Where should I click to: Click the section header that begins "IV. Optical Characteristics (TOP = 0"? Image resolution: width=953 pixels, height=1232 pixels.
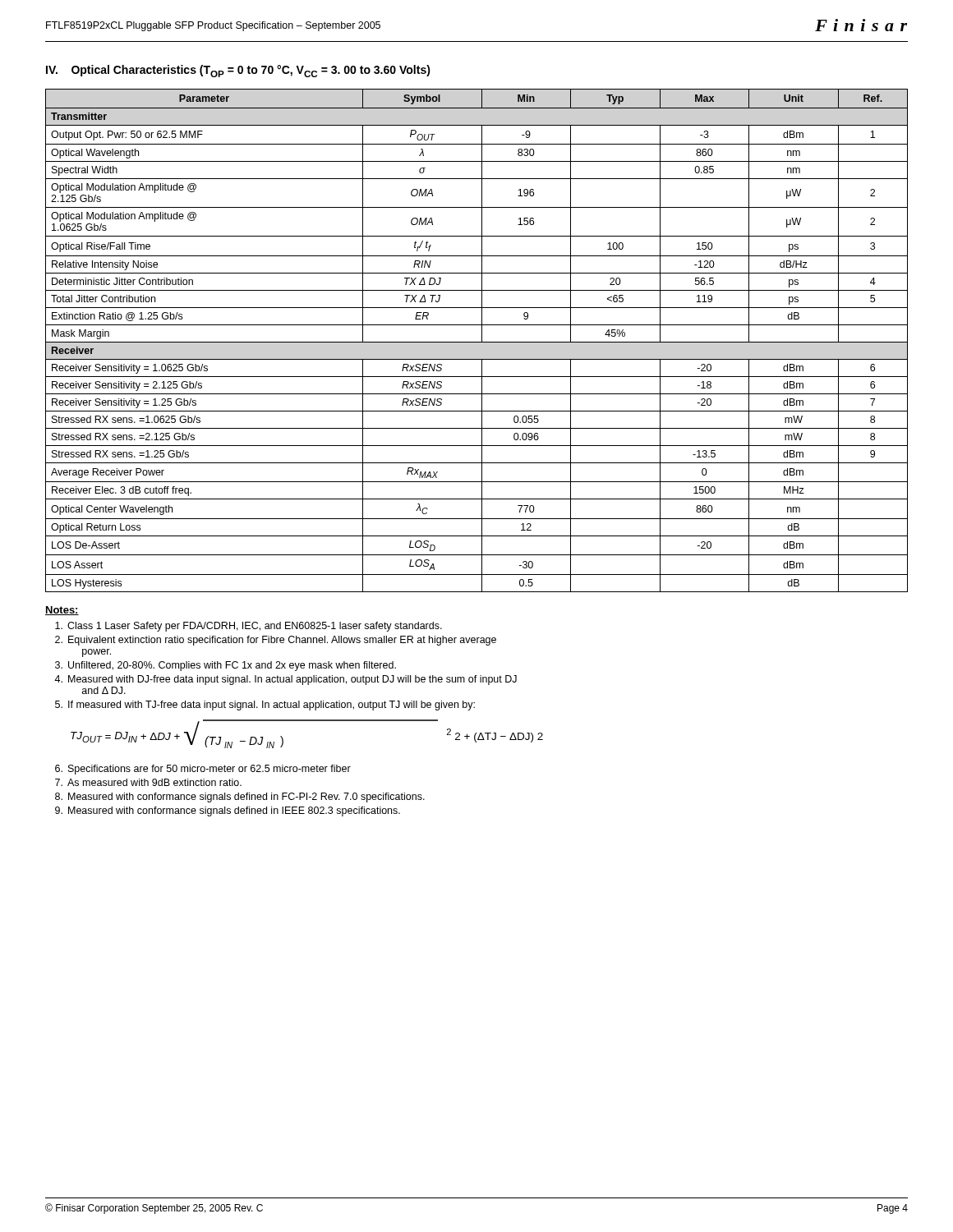click(238, 71)
